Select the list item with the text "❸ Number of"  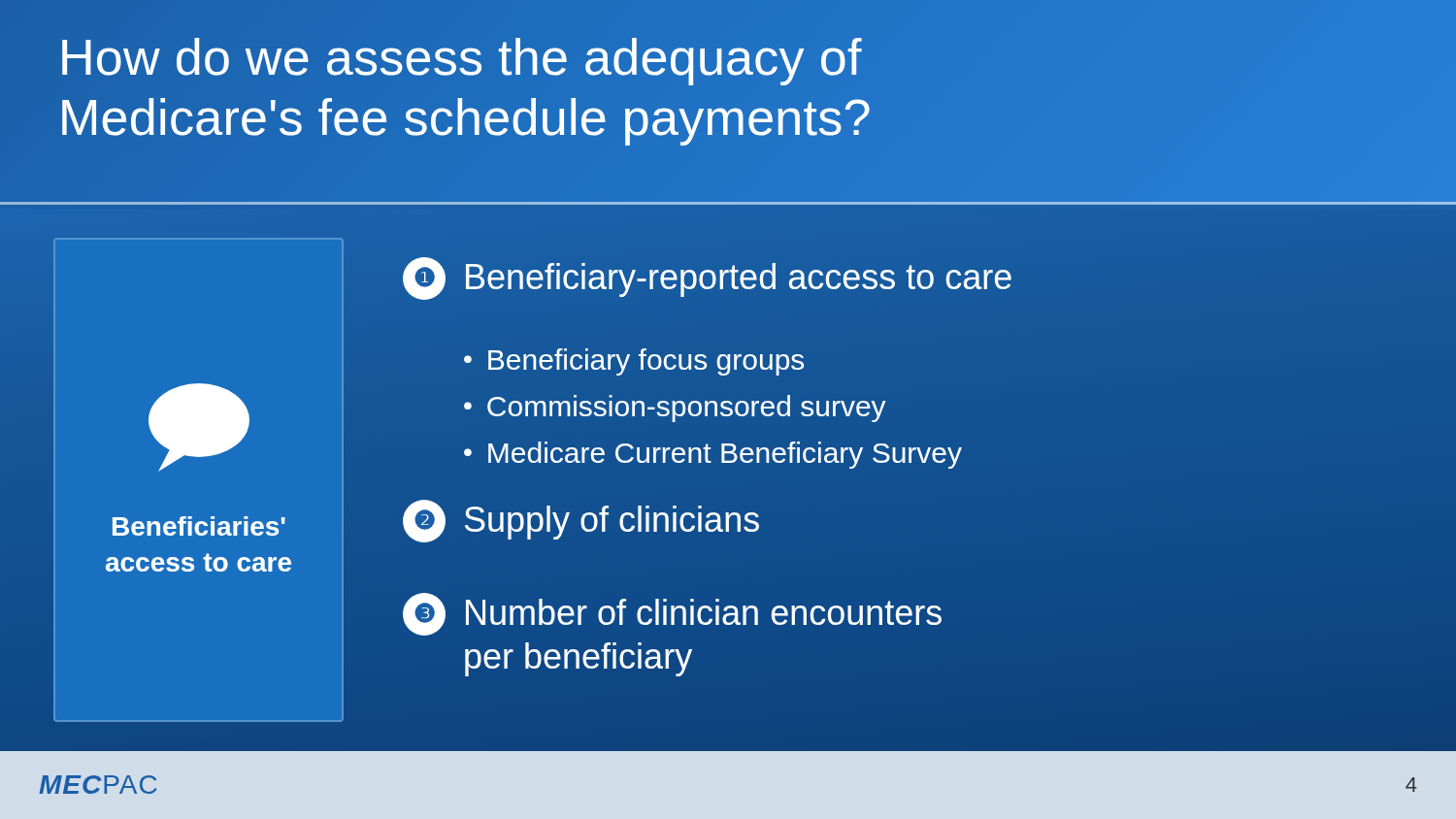(x=673, y=634)
